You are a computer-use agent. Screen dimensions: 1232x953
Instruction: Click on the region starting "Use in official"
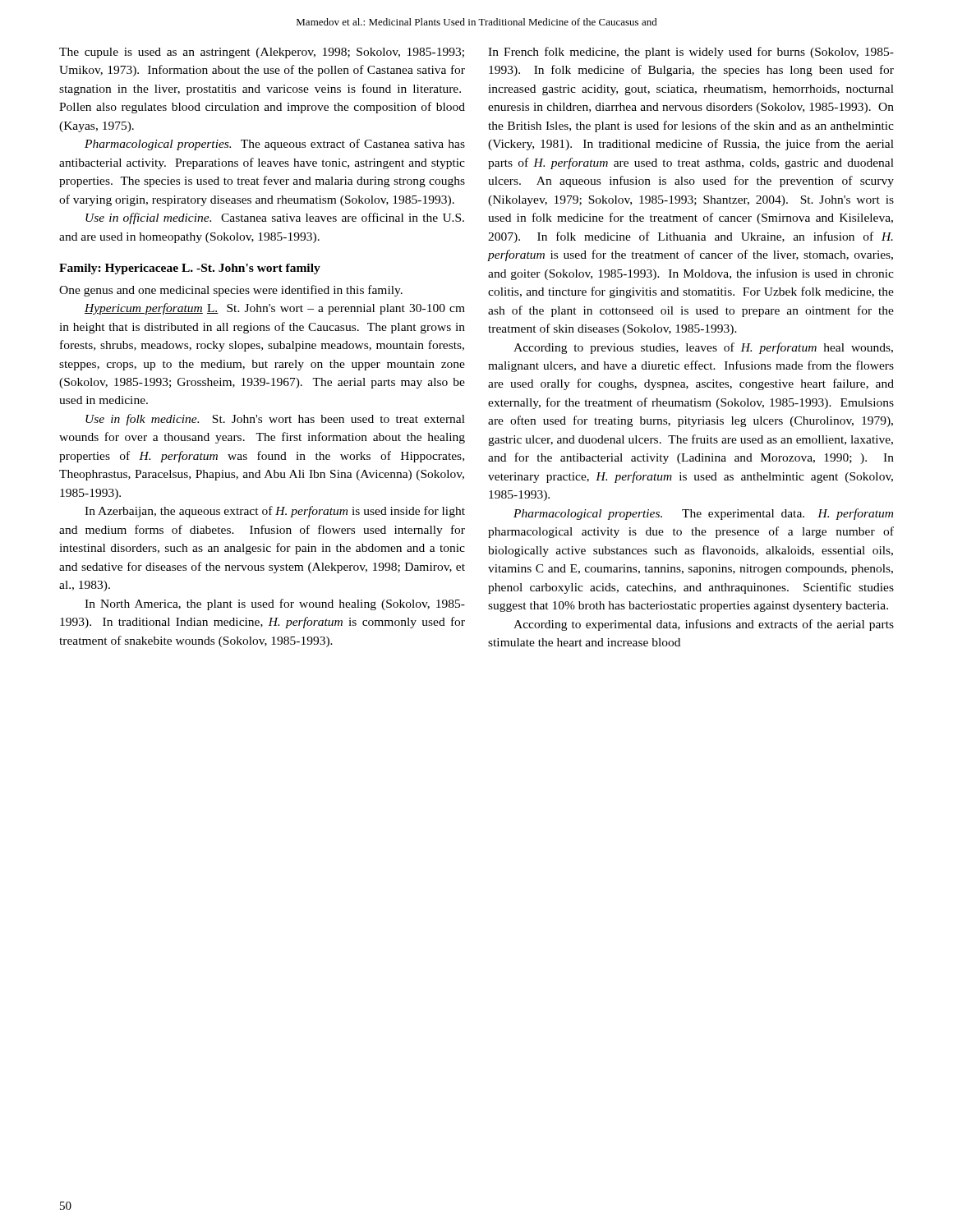(x=262, y=227)
